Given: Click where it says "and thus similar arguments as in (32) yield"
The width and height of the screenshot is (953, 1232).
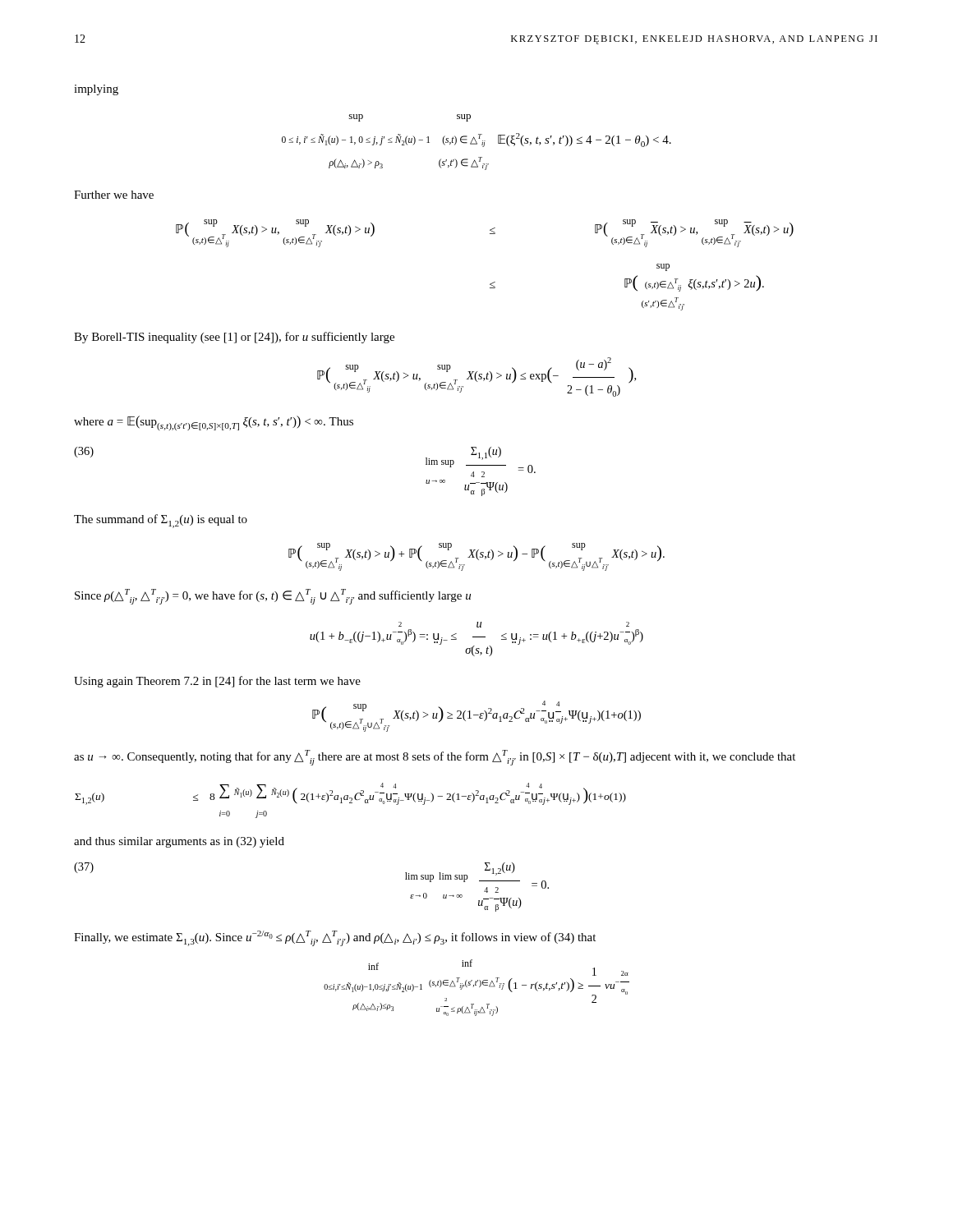Looking at the screenshot, I should click(x=179, y=841).
